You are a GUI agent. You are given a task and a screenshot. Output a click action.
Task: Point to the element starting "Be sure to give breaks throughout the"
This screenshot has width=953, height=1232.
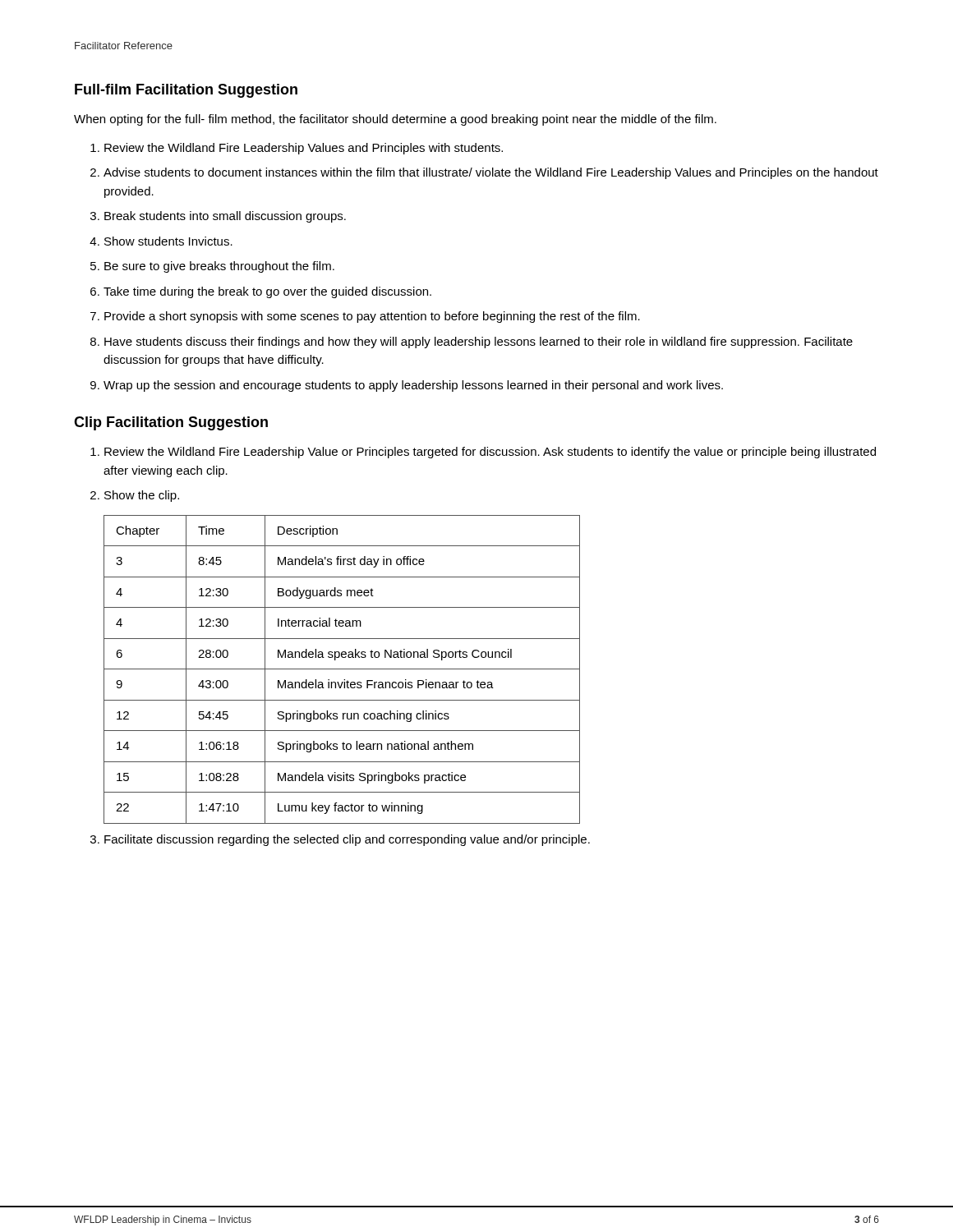pyautogui.click(x=219, y=266)
